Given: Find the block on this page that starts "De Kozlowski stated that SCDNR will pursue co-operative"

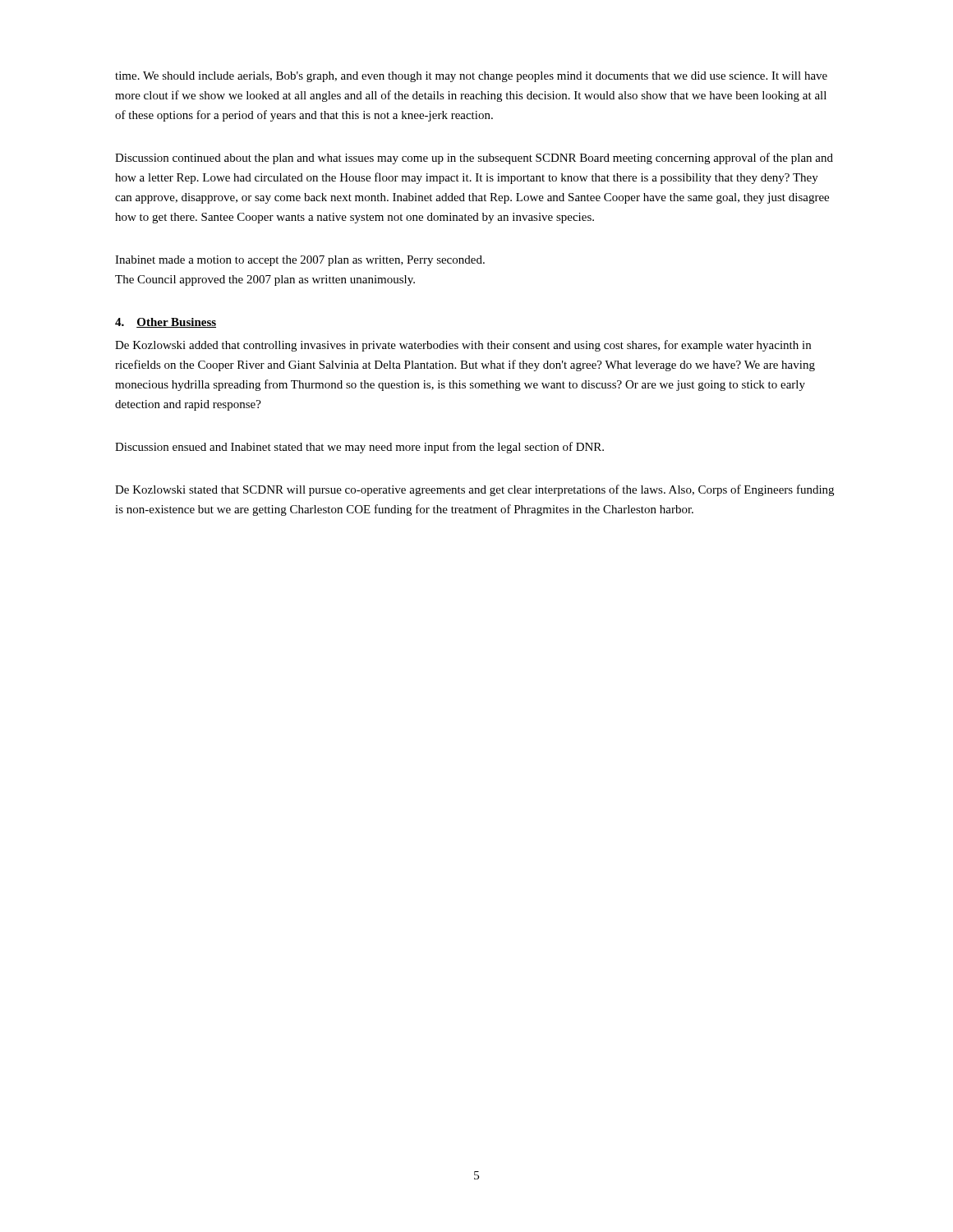Looking at the screenshot, I should [x=475, y=499].
